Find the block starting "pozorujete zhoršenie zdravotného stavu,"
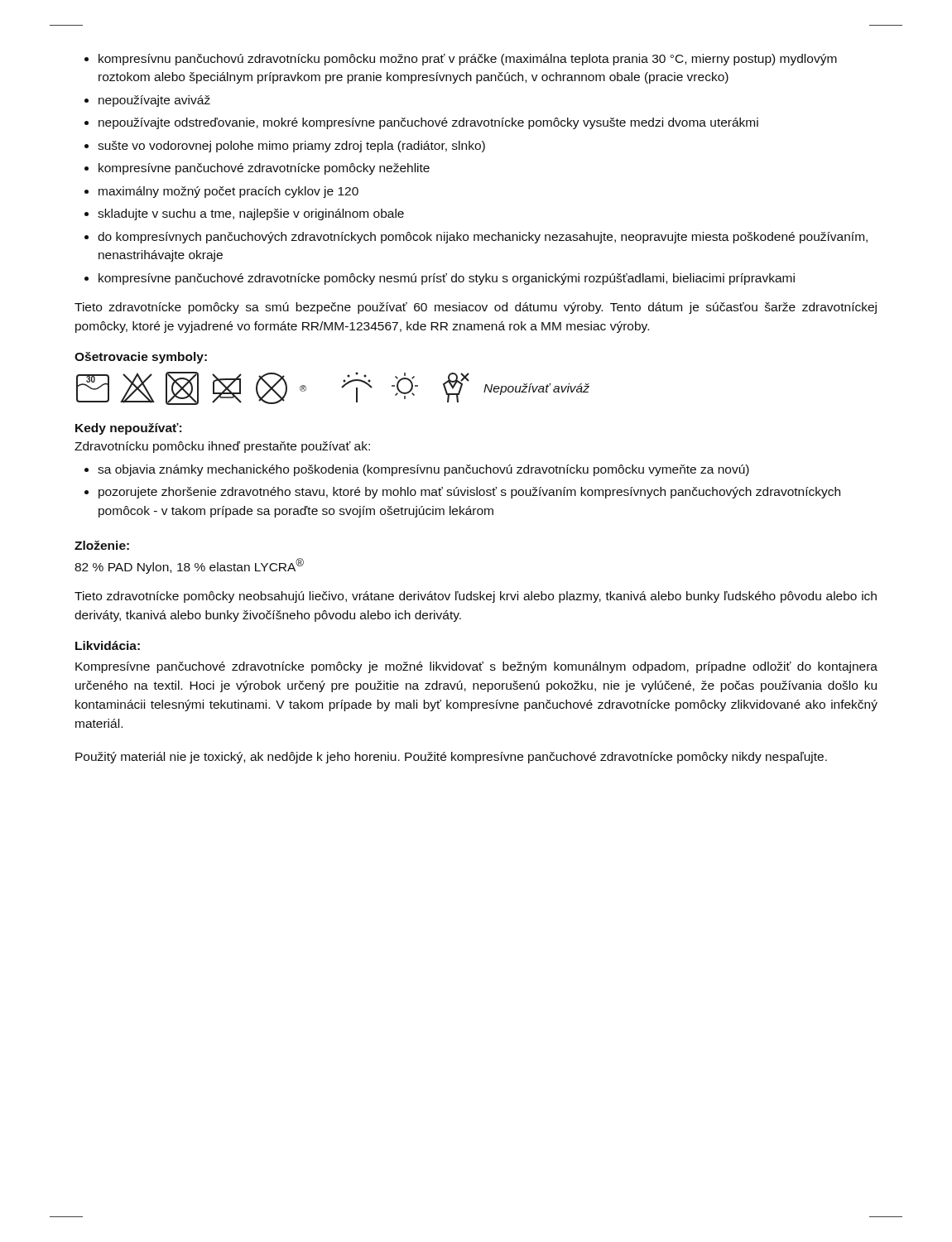 pos(469,501)
